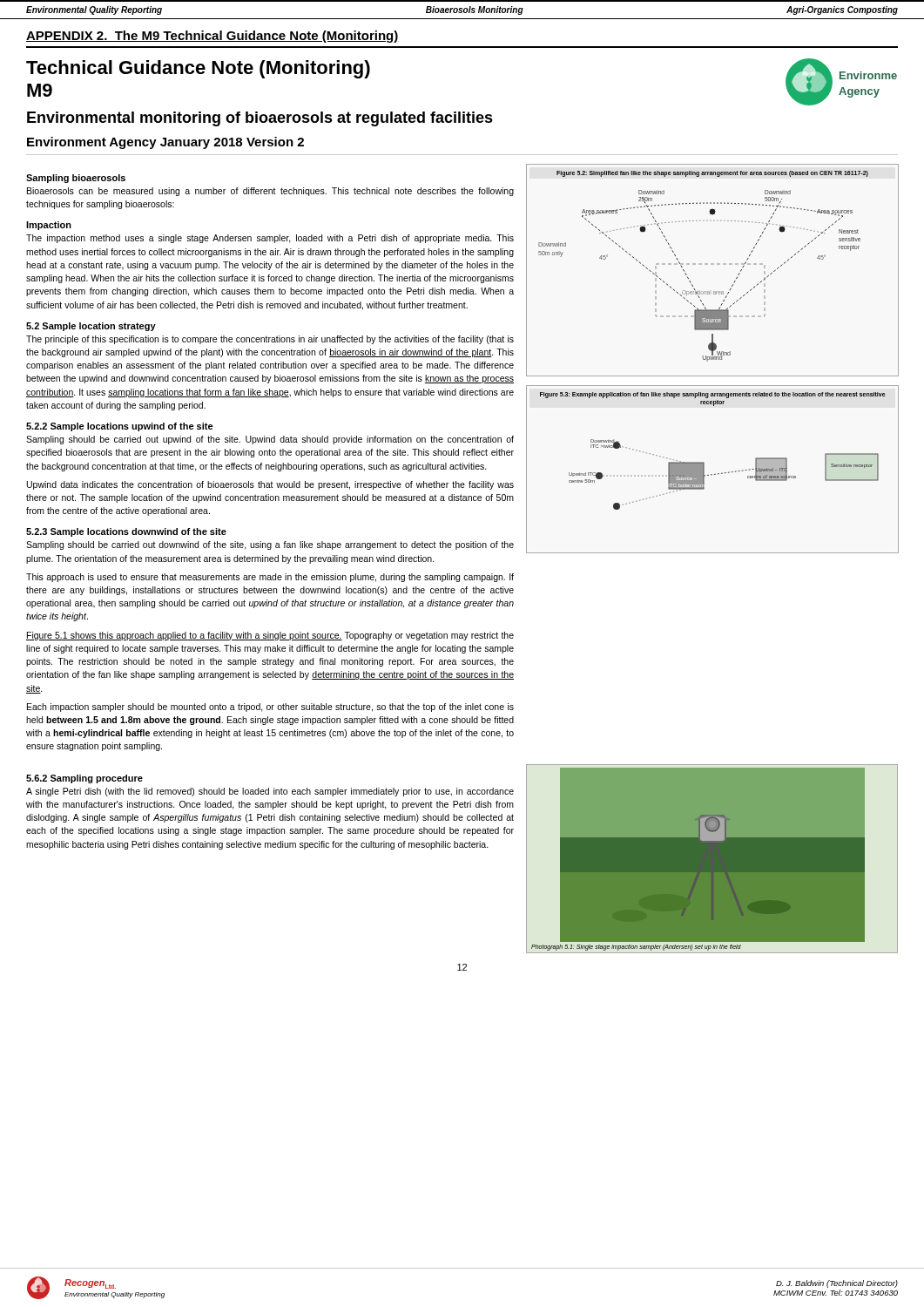Click the title that begins "APPENDIX 2. The M9 Technical Guidance Note"

tap(212, 35)
